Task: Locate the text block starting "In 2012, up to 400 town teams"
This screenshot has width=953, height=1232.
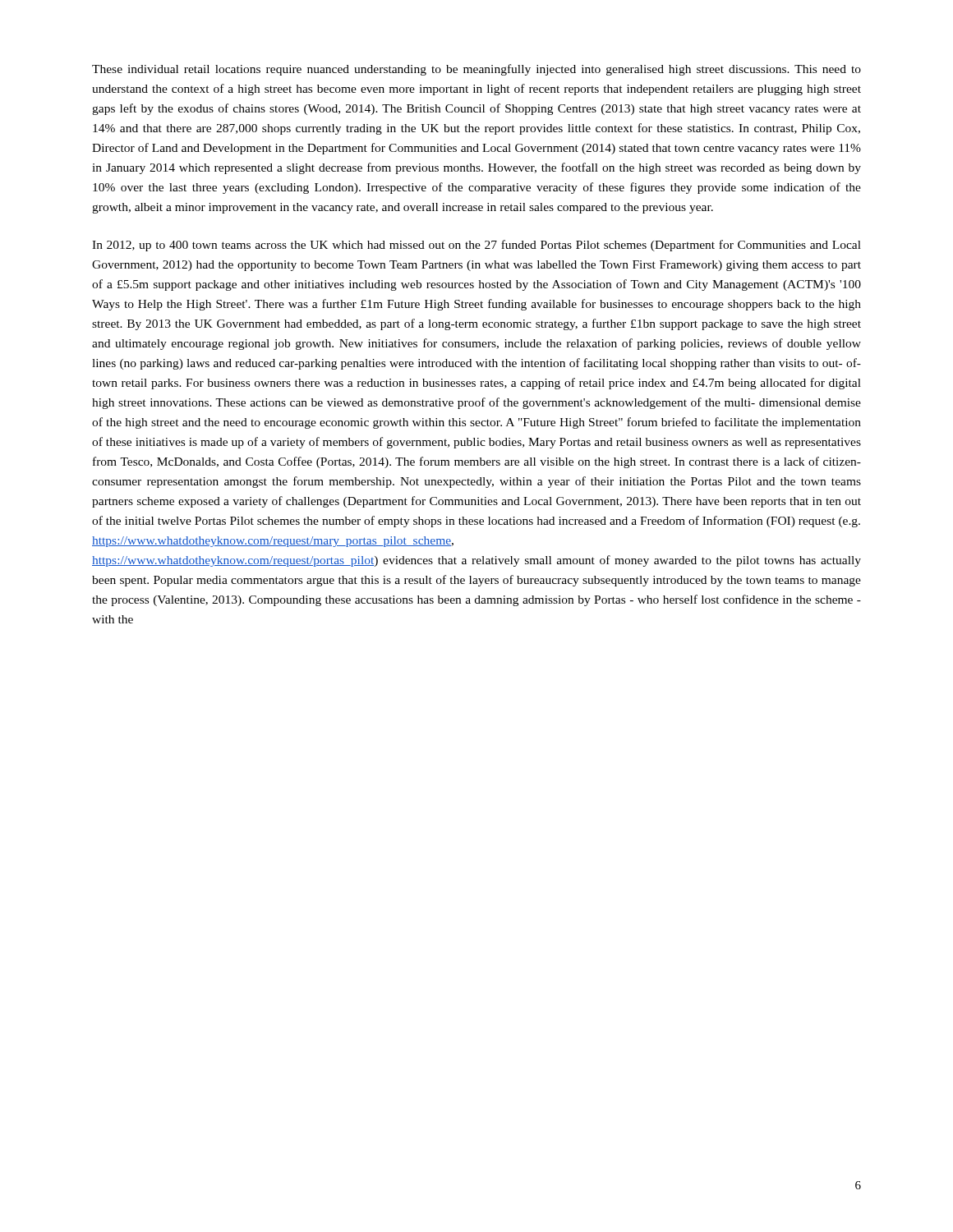Action: 476,432
